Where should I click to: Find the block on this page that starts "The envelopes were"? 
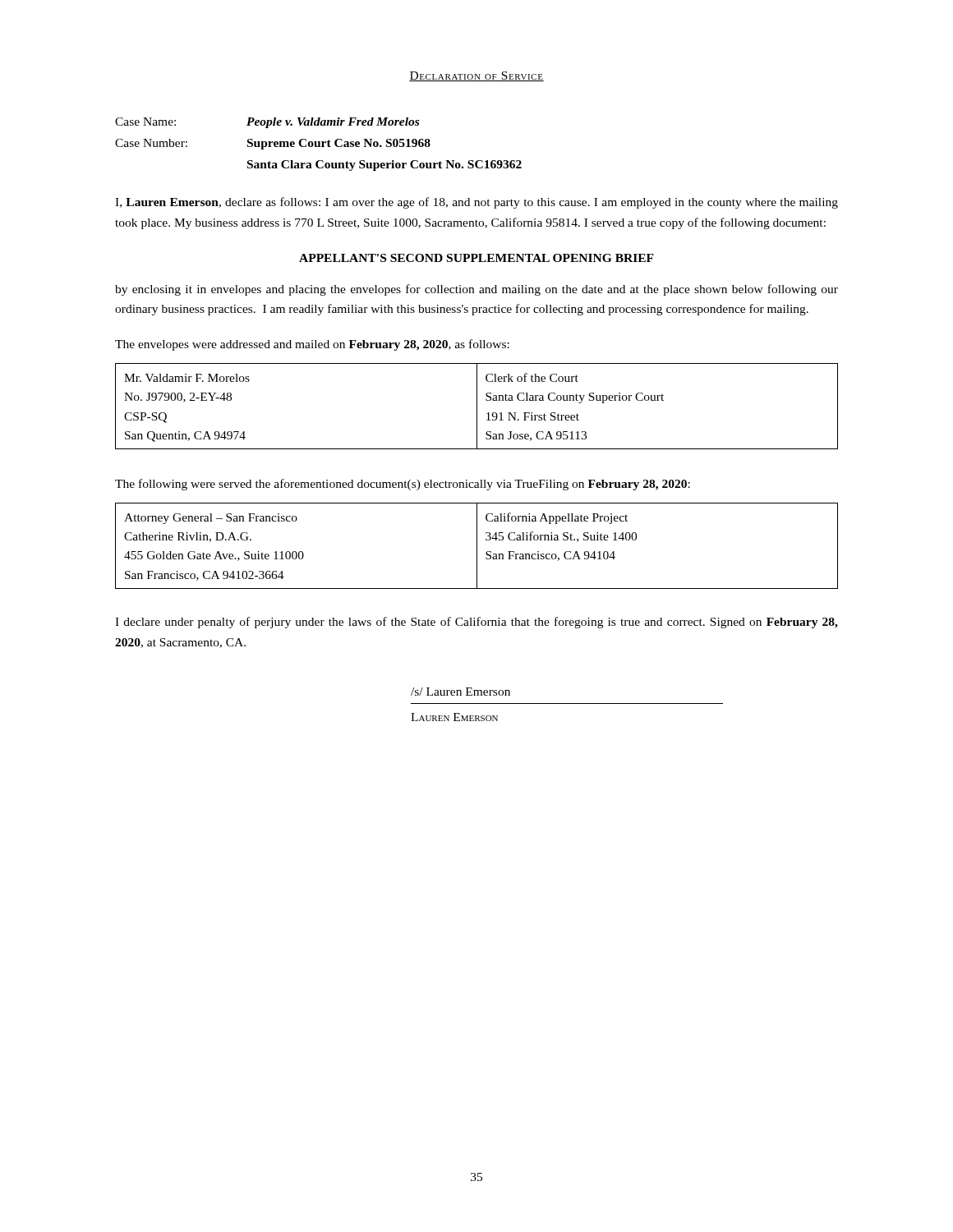coord(313,344)
